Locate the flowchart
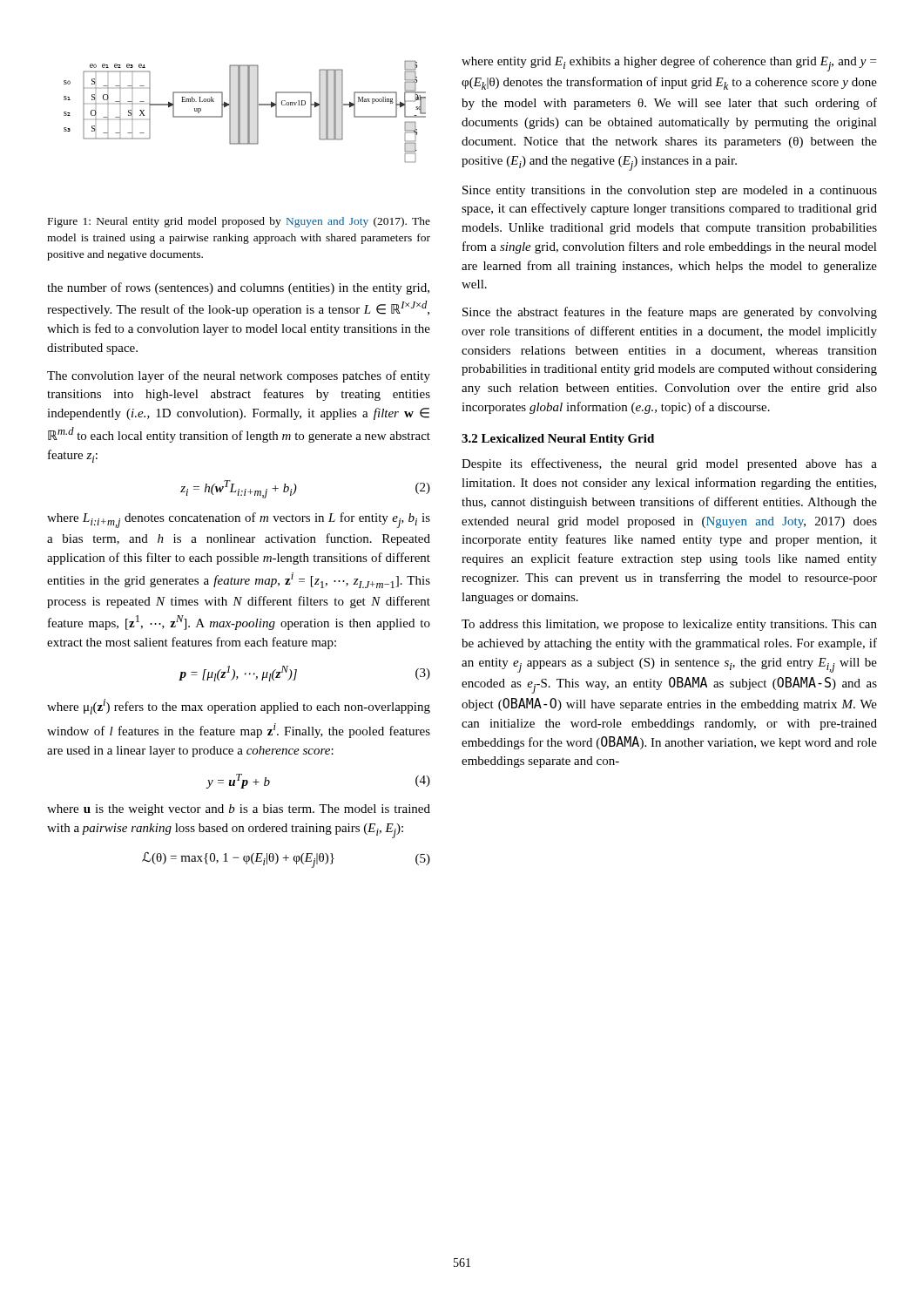The width and height of the screenshot is (924, 1307). tap(239, 129)
